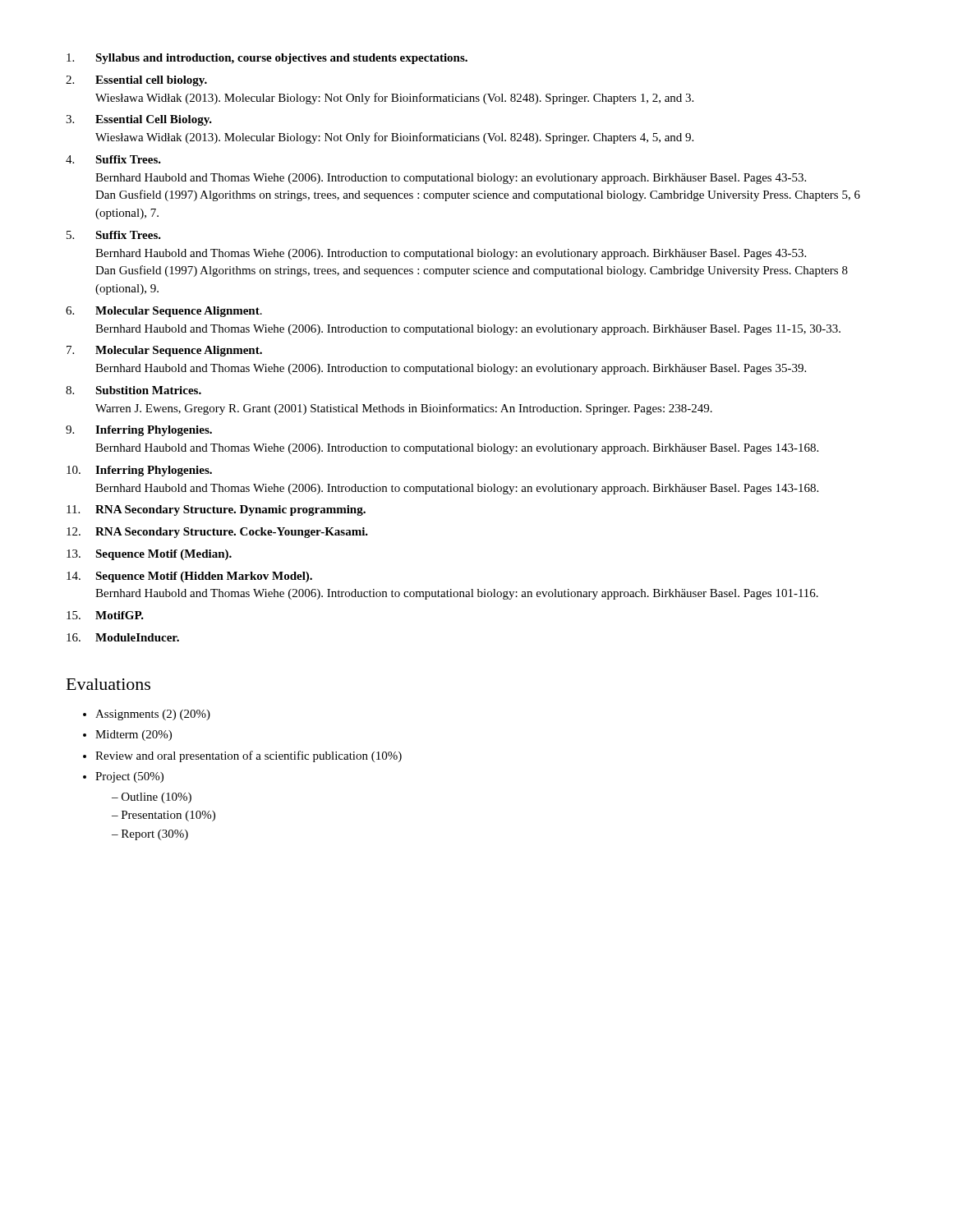Point to the region starting "– Presentation (10%)"
953x1232 pixels.
(x=164, y=815)
